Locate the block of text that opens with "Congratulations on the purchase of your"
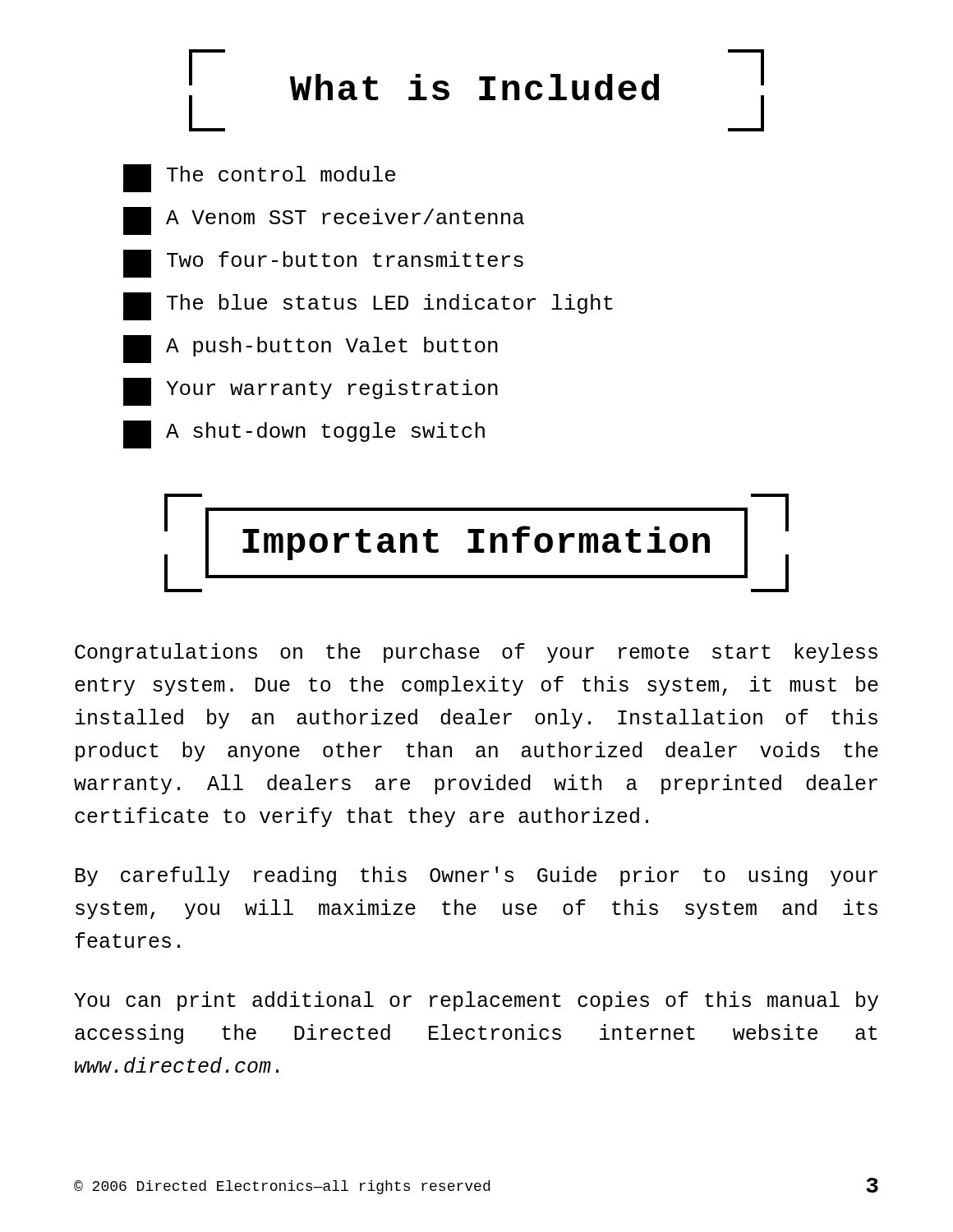The width and height of the screenshot is (953, 1232). point(476,736)
